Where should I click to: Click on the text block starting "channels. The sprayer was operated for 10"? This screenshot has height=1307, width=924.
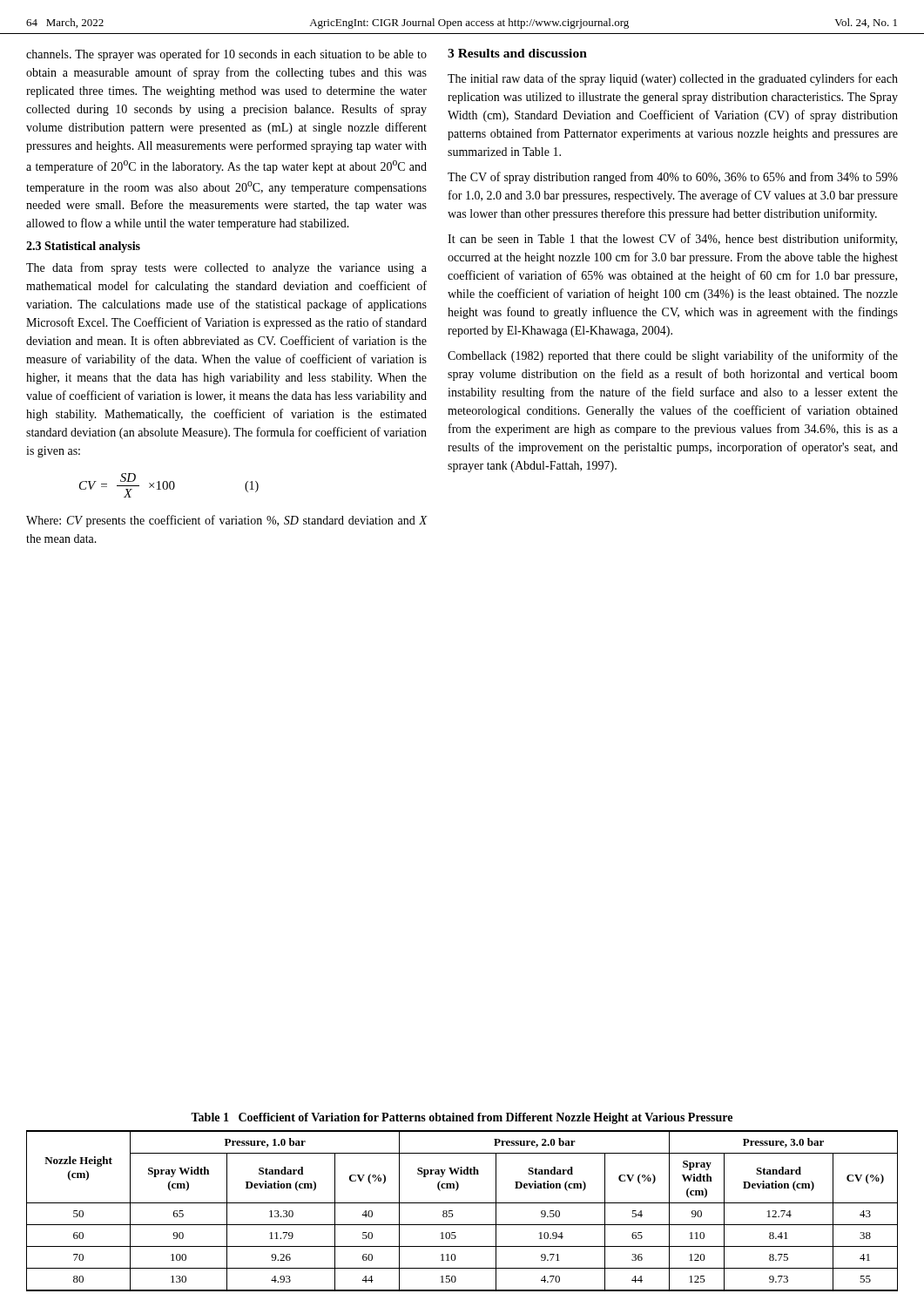[x=226, y=139]
